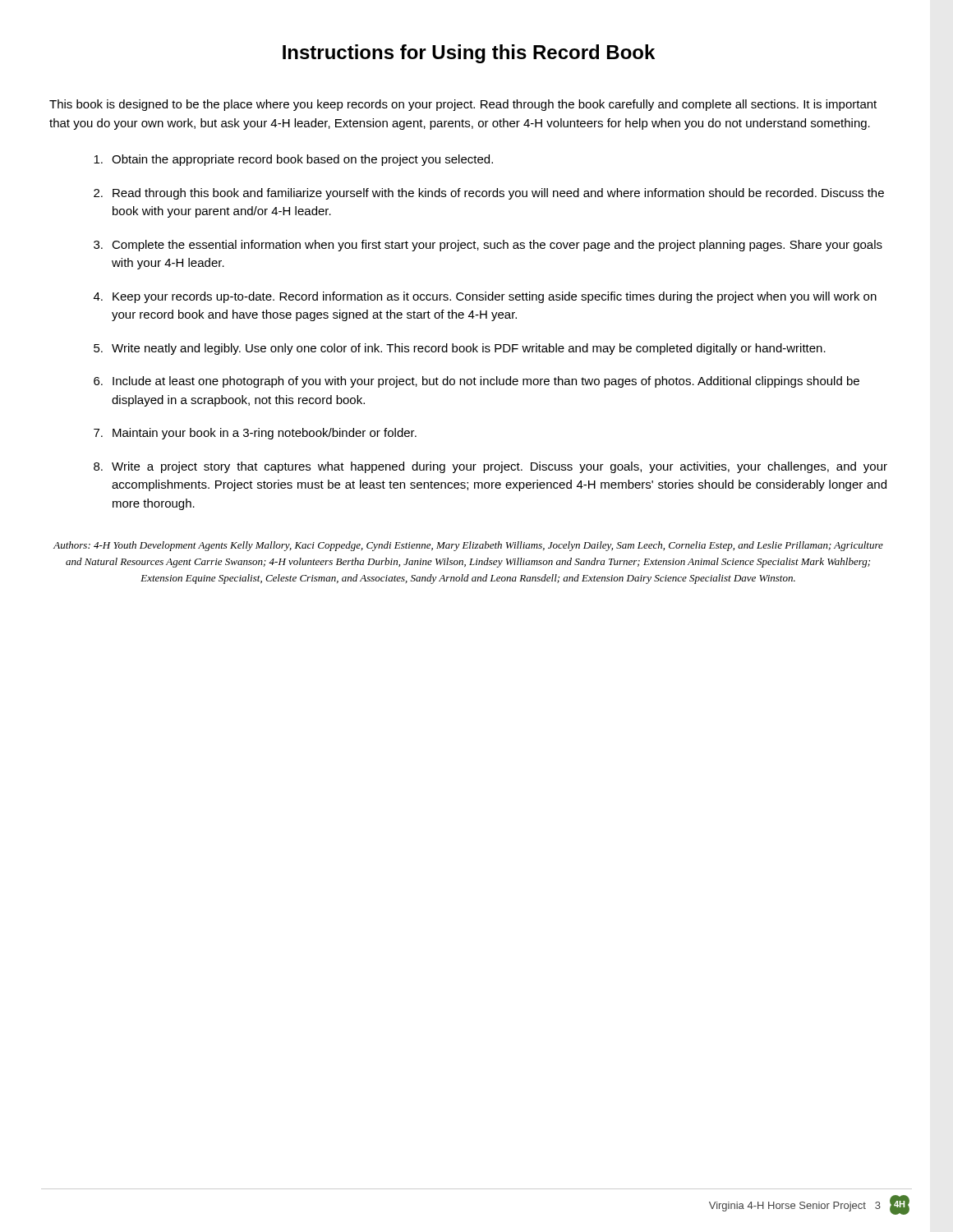This screenshot has width=953, height=1232.
Task: Locate the text block starting "This book is designed to be"
Action: click(x=463, y=113)
